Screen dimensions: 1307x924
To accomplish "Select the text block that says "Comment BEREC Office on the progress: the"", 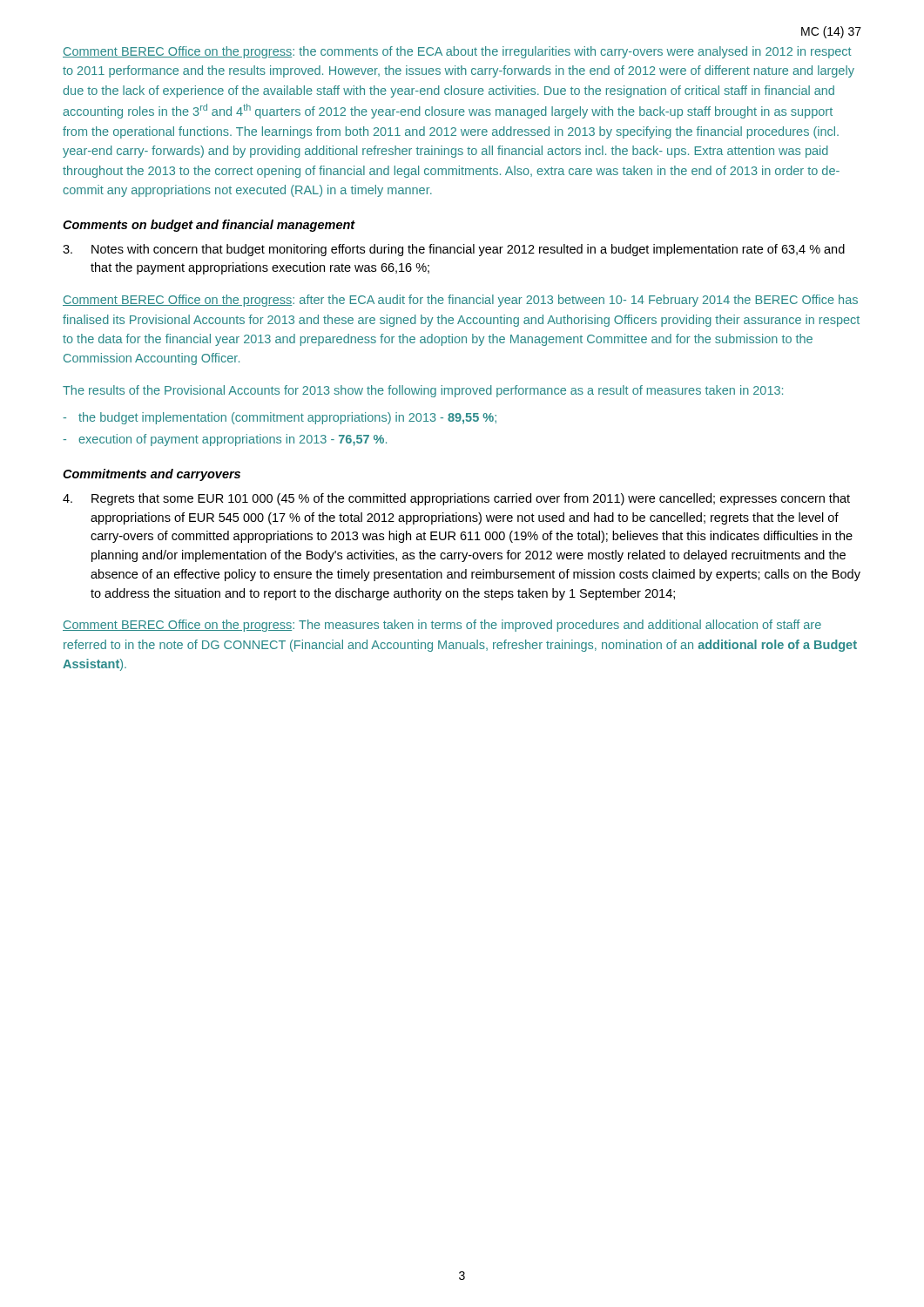I will pos(458,121).
